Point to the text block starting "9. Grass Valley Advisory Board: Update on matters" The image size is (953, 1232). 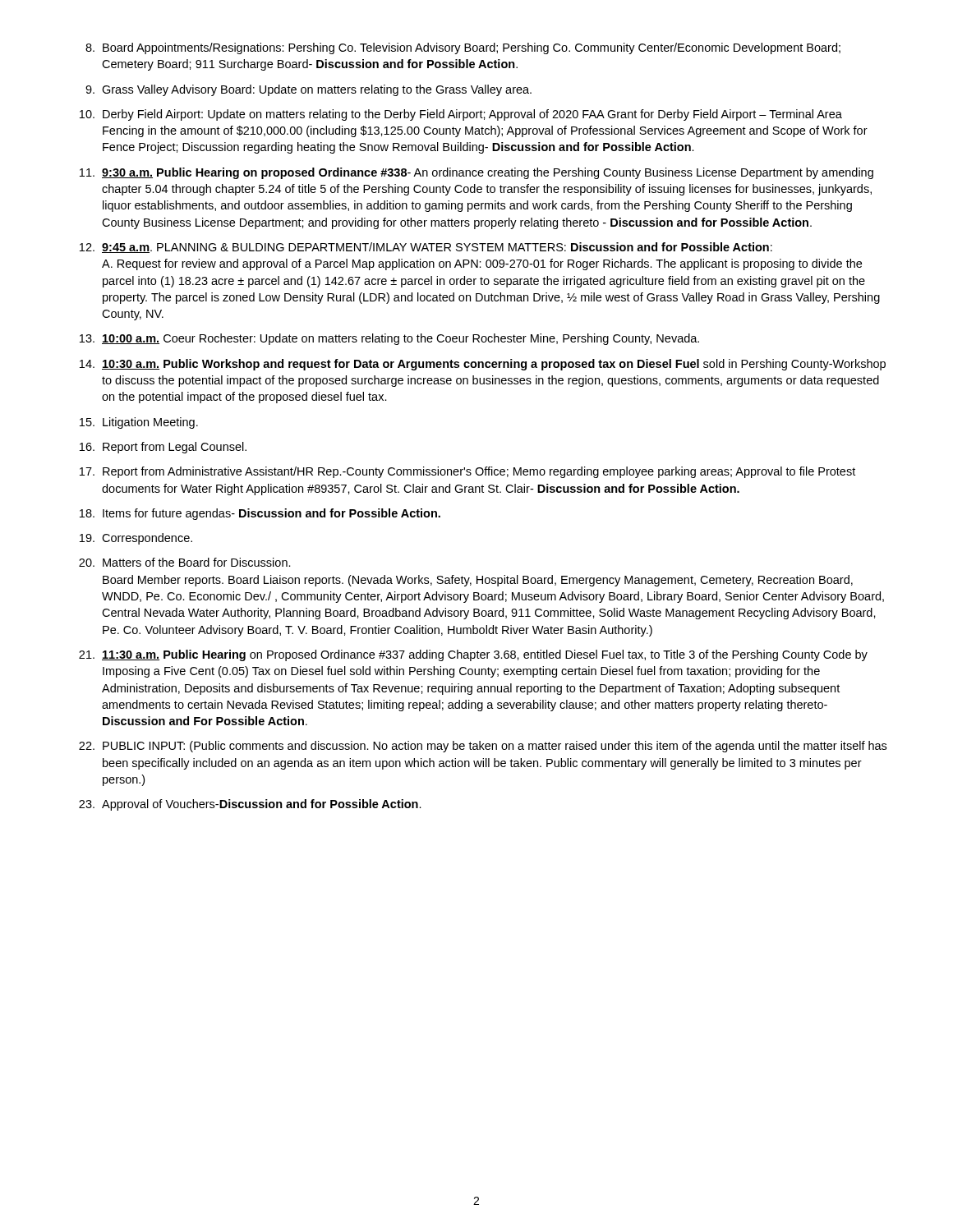[476, 89]
